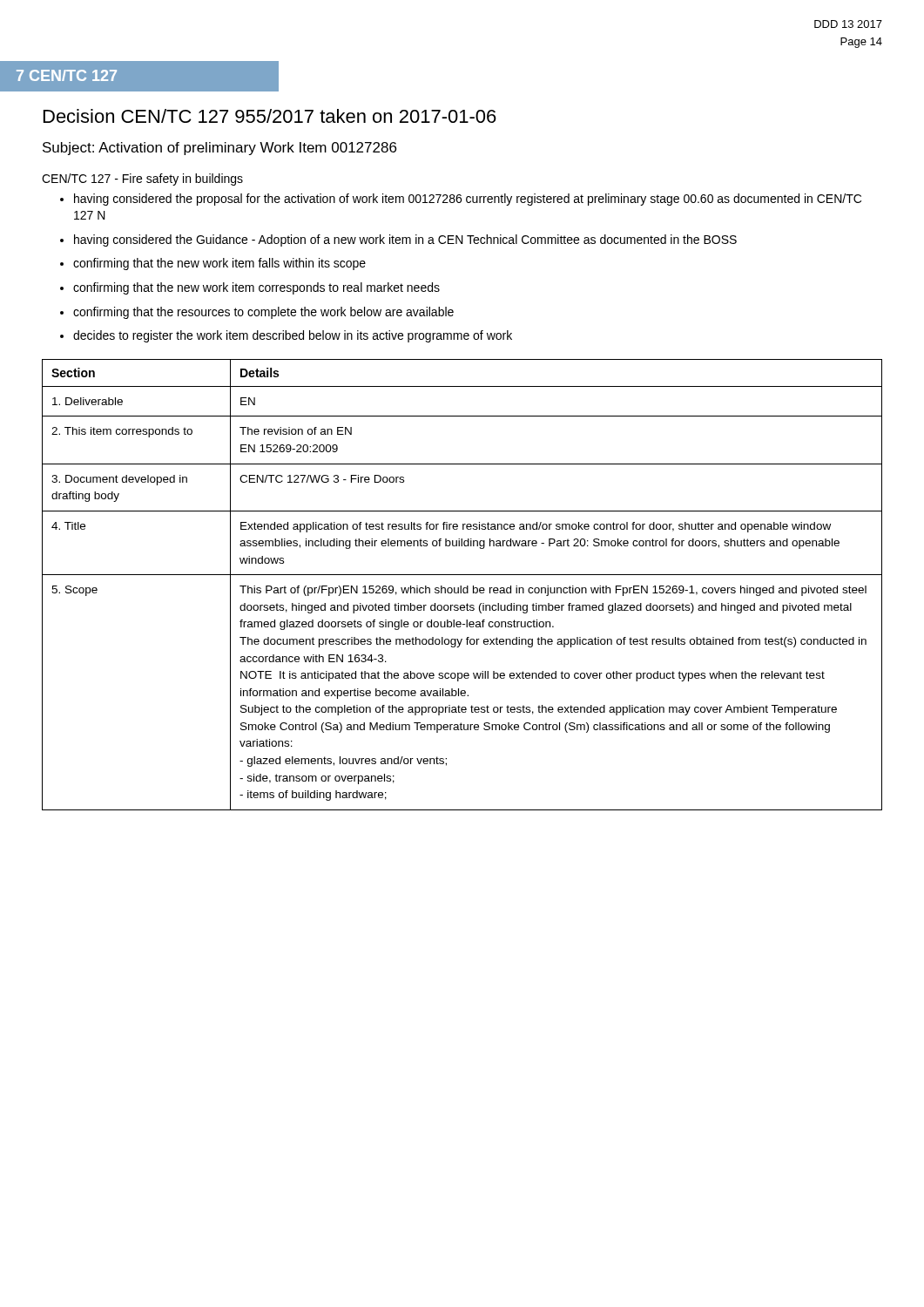Find the list item that reads "decides to register the work item described"

(293, 336)
